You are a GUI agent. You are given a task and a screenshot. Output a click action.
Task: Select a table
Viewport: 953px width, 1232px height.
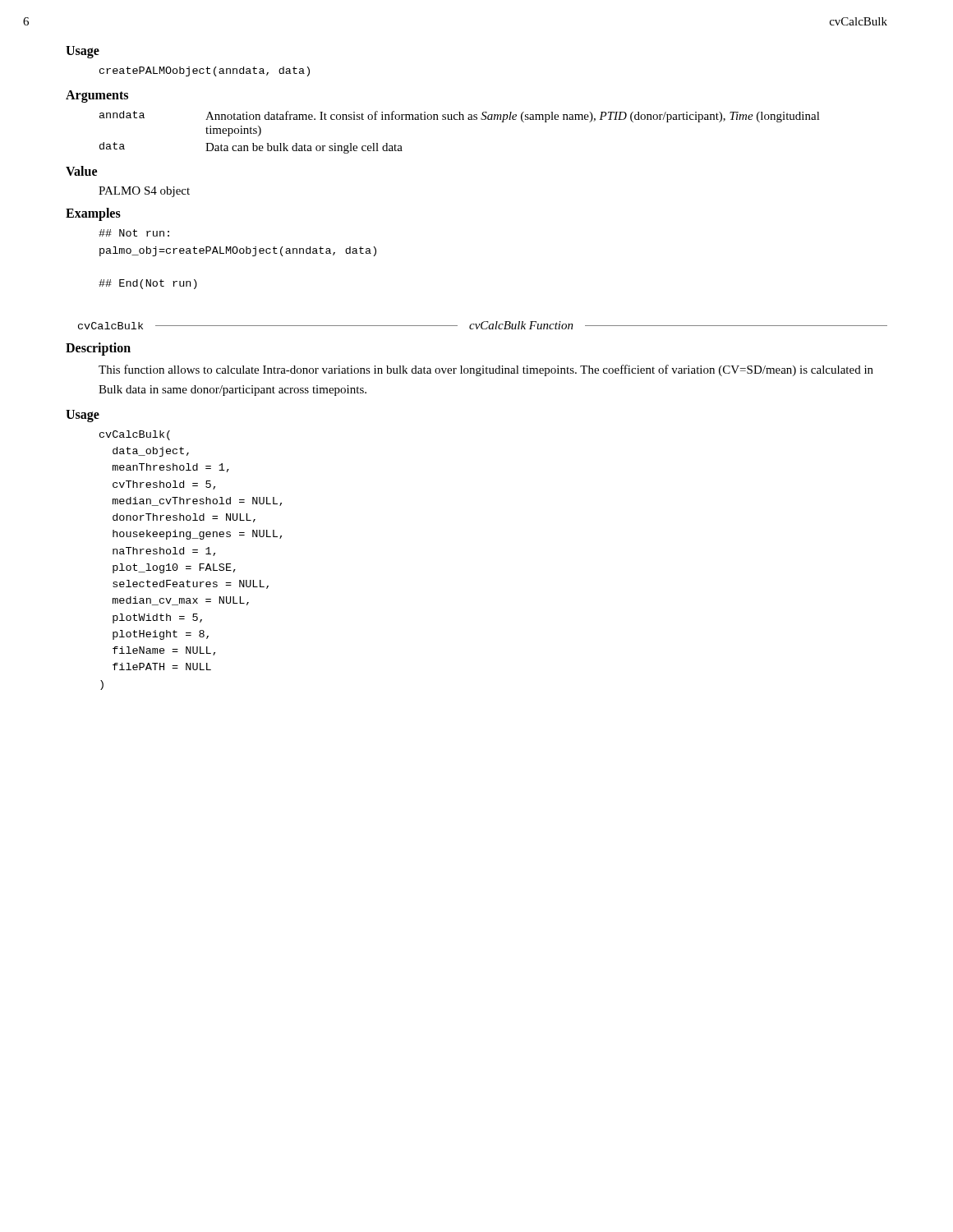click(476, 132)
